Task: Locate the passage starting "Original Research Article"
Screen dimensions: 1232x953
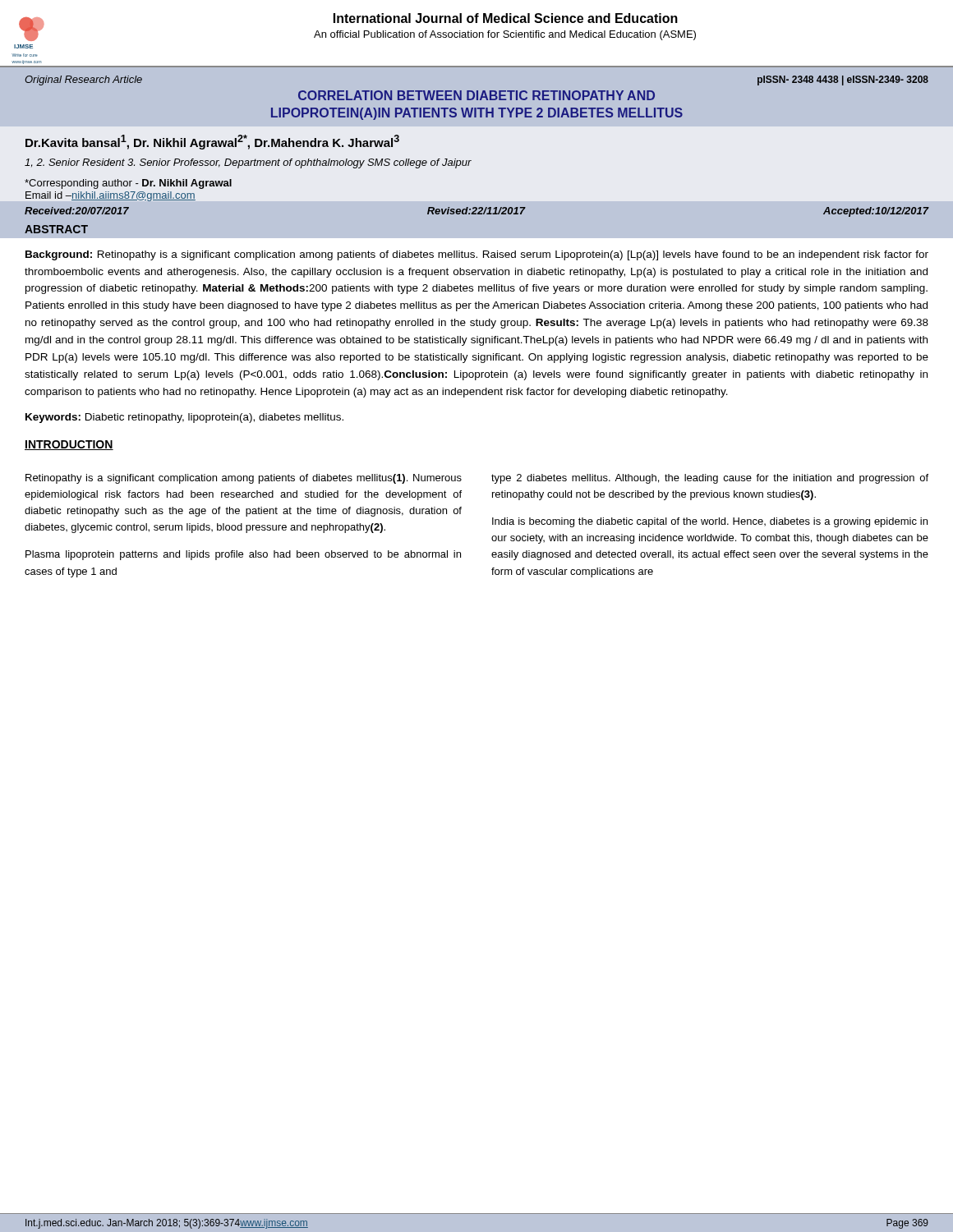Action: [84, 79]
